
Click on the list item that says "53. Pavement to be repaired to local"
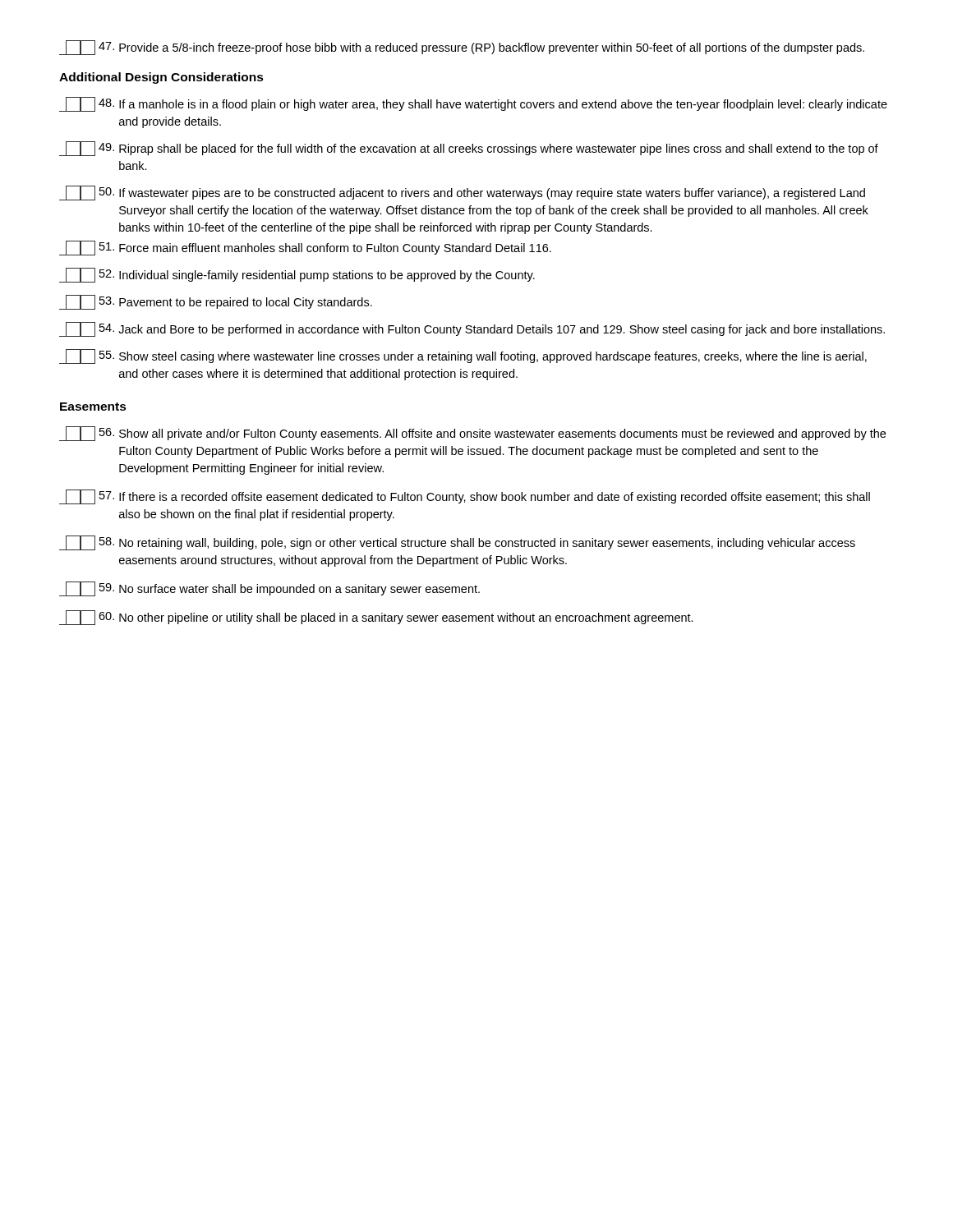(216, 302)
